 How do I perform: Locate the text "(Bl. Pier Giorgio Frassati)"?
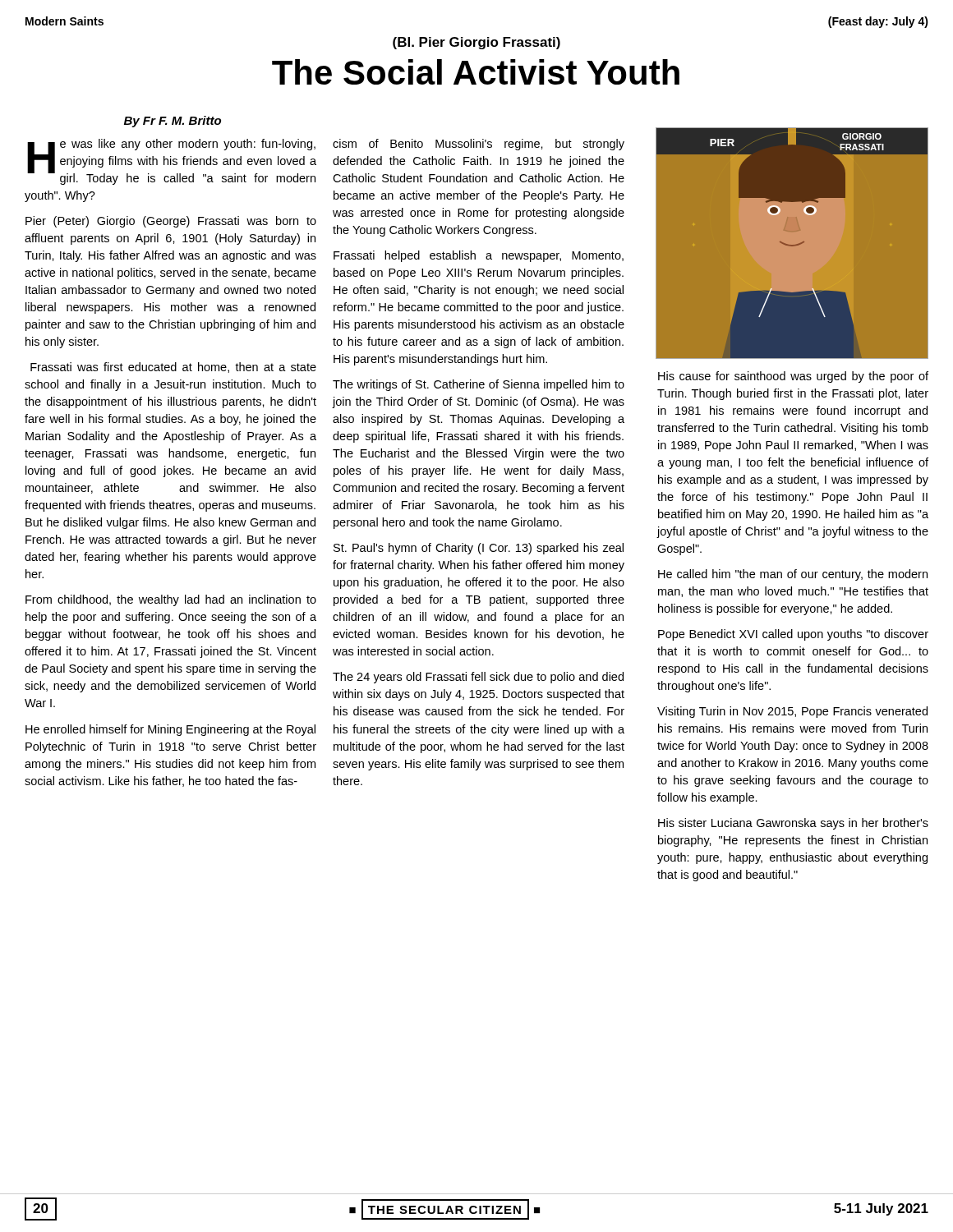pos(476,42)
